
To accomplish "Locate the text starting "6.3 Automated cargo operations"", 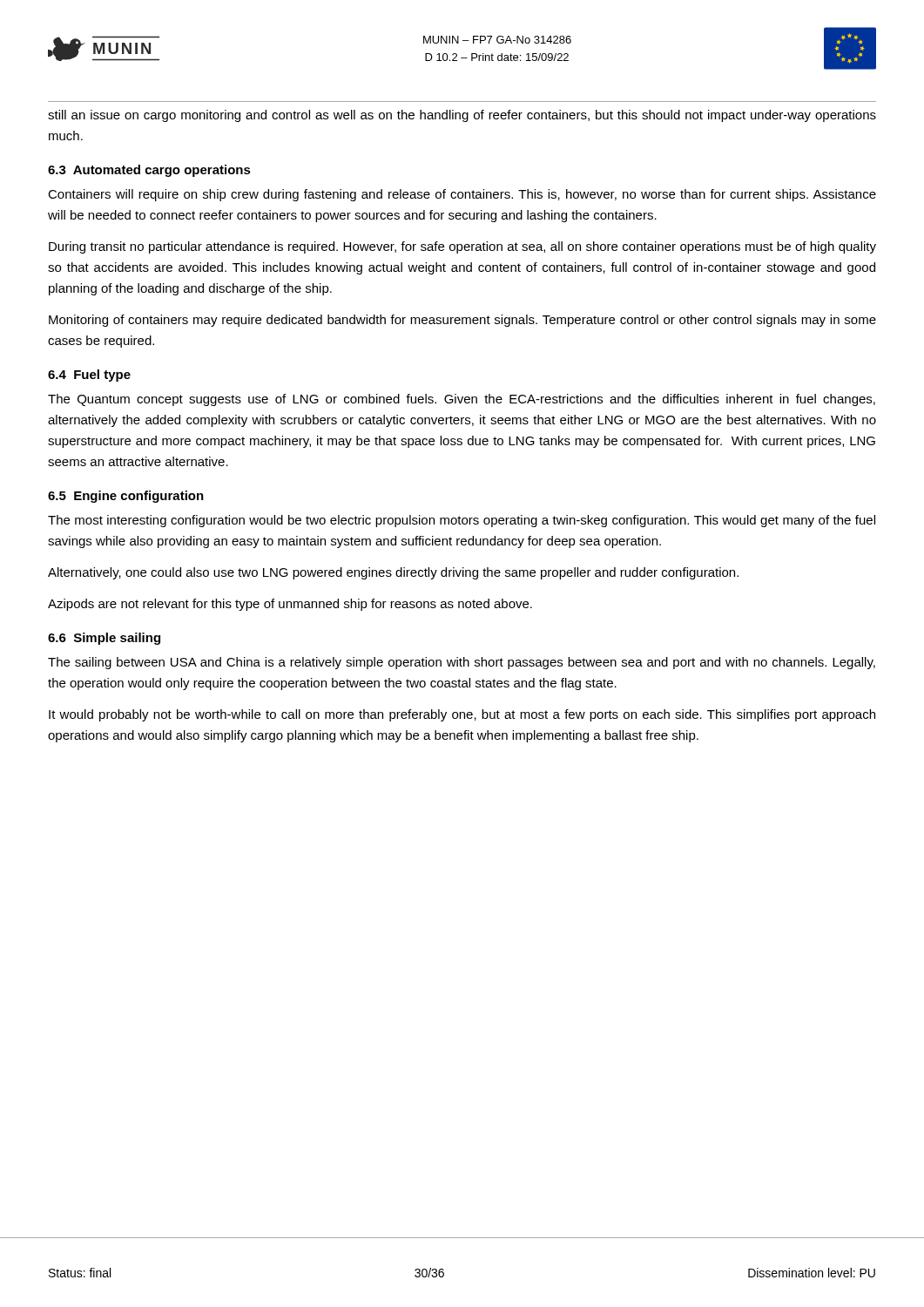I will point(149,169).
